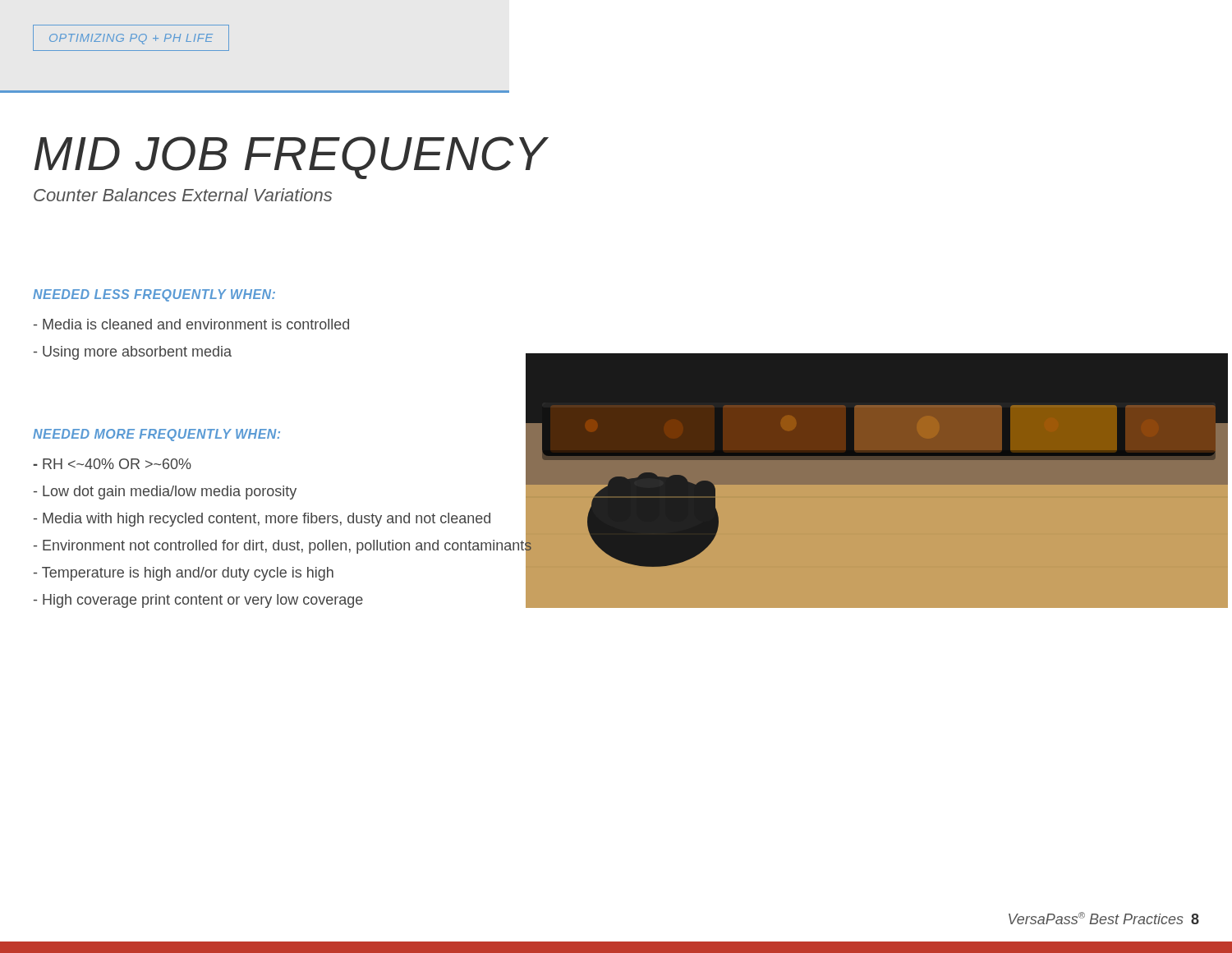Select the list item that says "Media with high recycled content, more fibers, dusty"
This screenshot has height=953, width=1232.
point(361,519)
